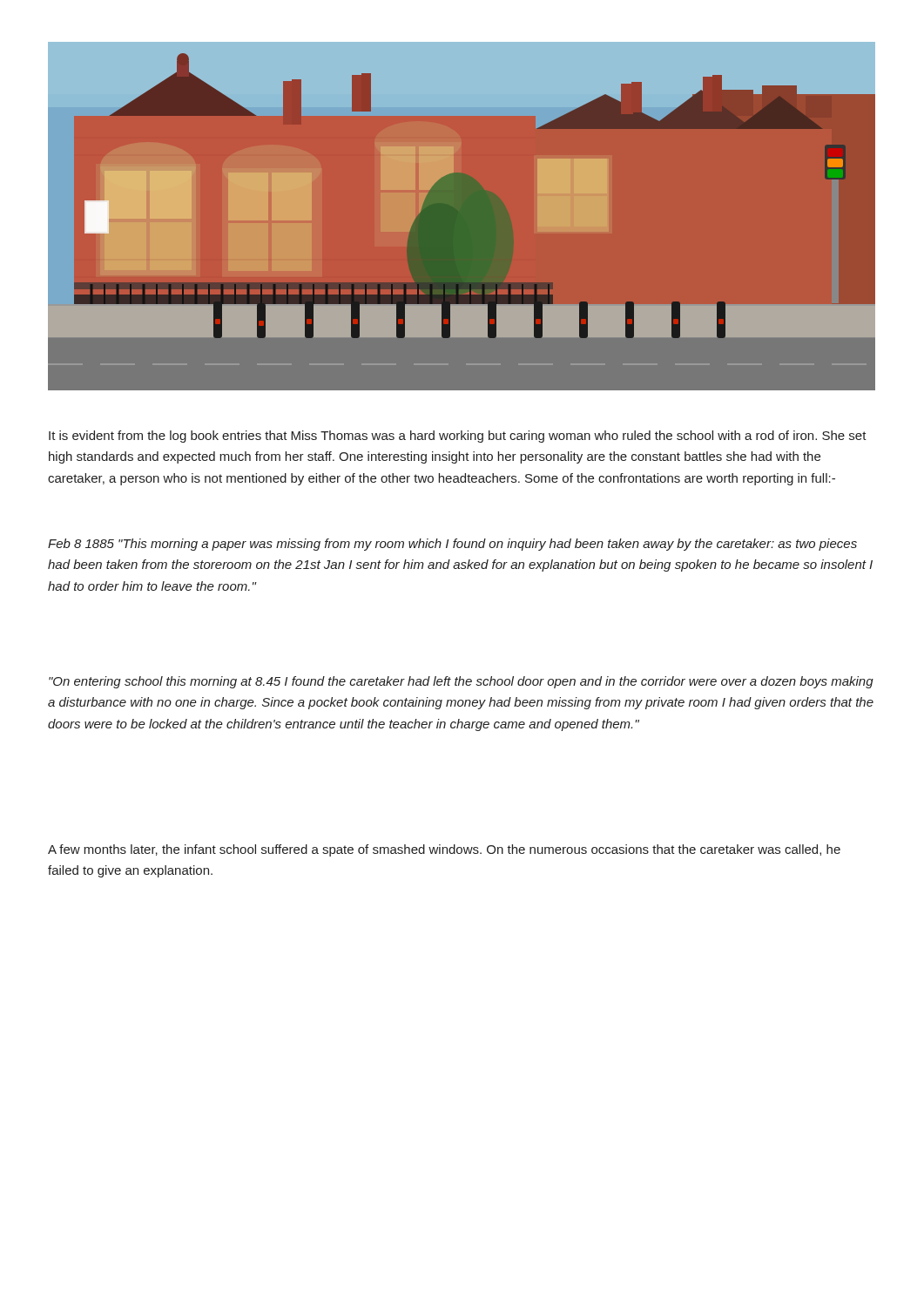Point to the region starting ""On entering school this morning at 8.45"

[x=462, y=703]
